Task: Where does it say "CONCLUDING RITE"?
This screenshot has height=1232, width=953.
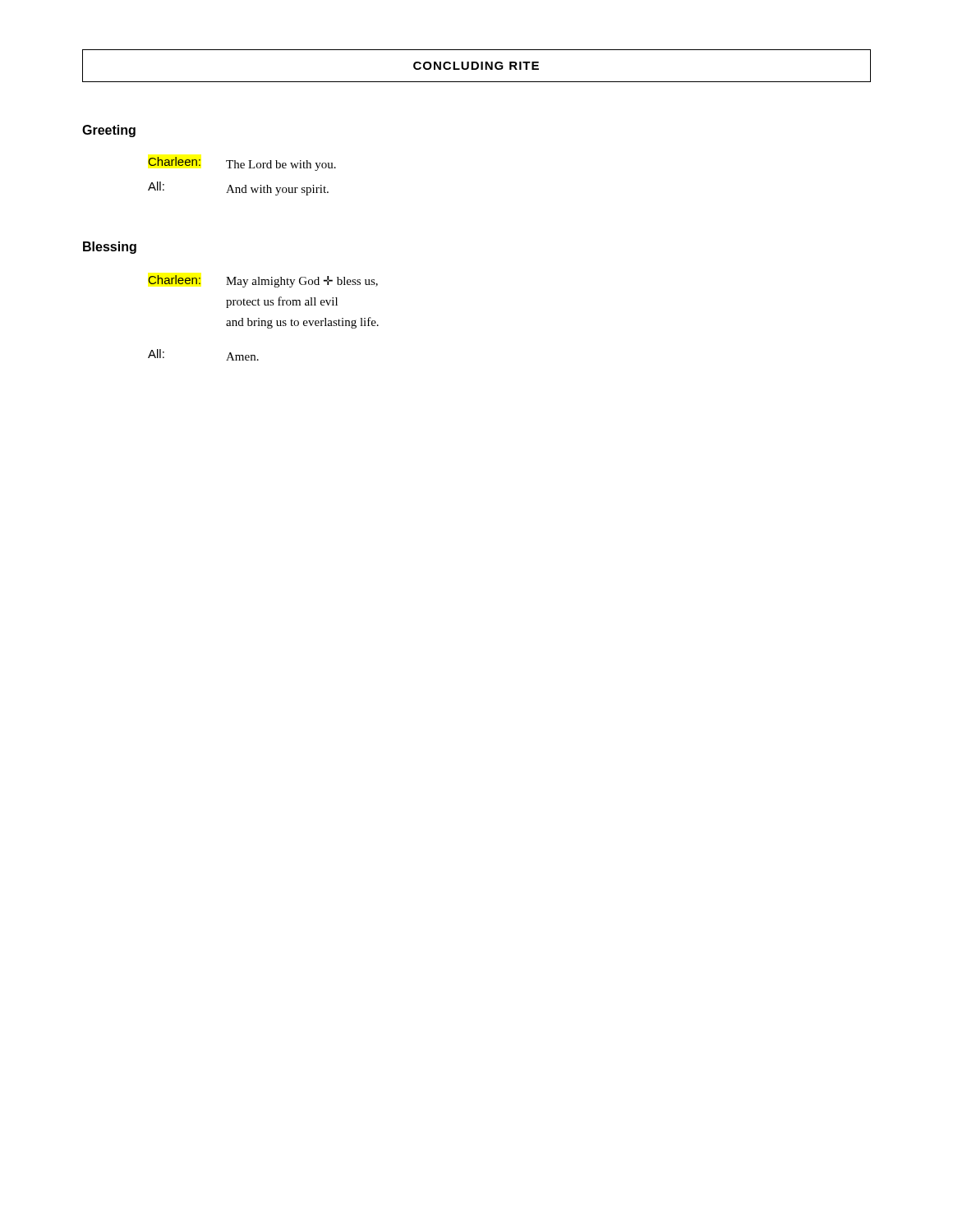Action: 476,65
